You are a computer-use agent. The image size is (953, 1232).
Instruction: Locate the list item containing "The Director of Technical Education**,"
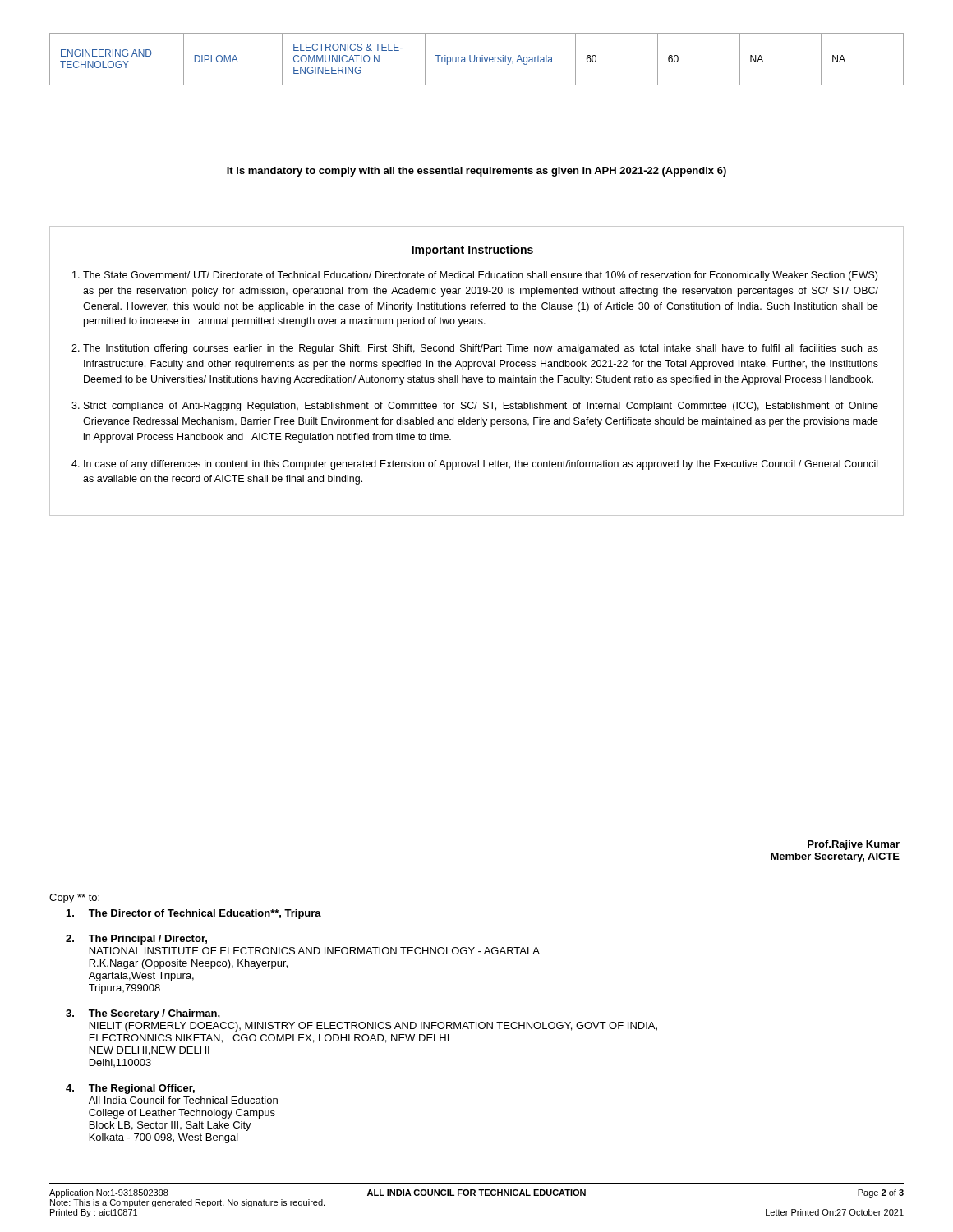[x=205, y=913]
